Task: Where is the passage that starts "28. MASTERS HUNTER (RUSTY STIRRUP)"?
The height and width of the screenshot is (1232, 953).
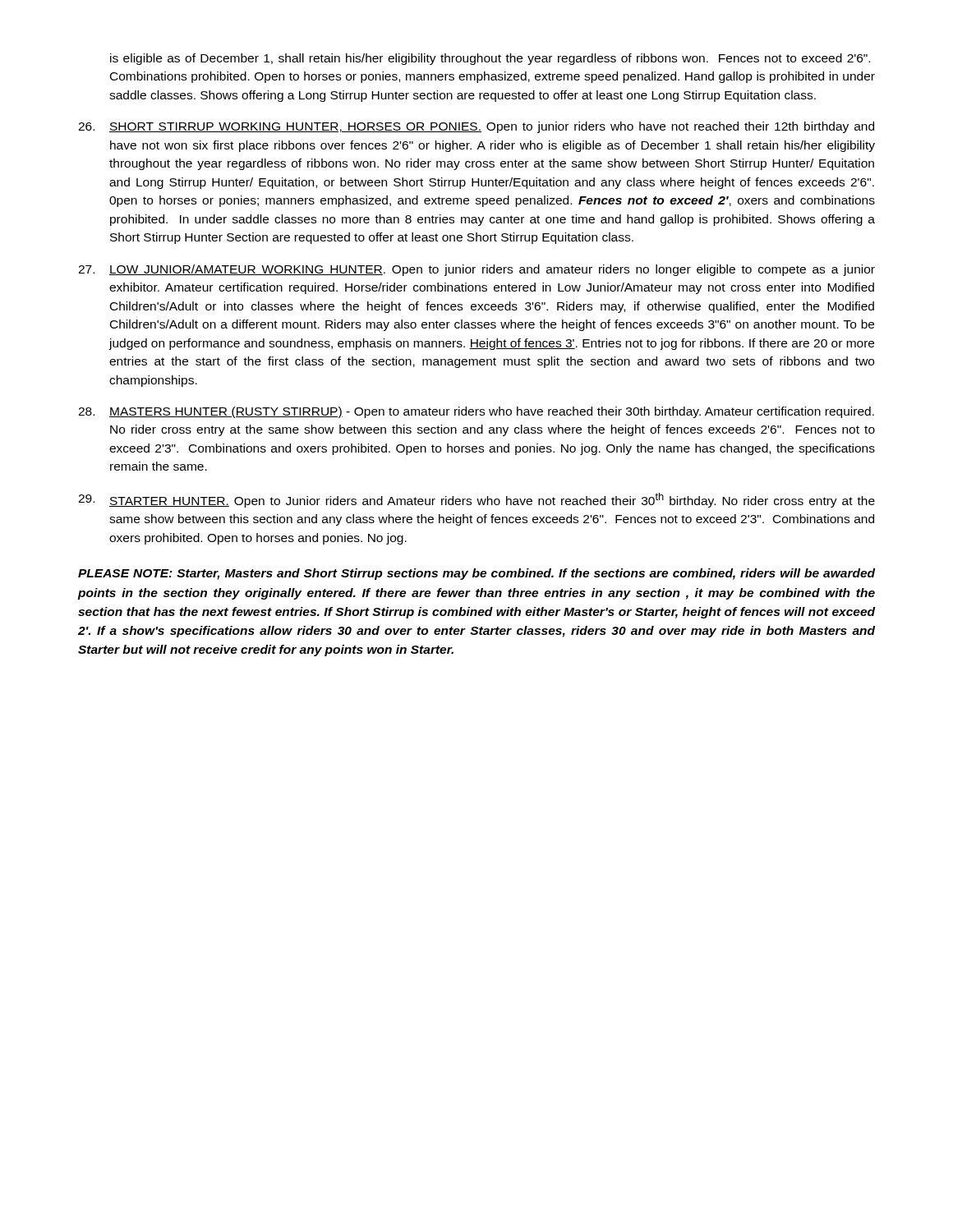Action: point(476,439)
